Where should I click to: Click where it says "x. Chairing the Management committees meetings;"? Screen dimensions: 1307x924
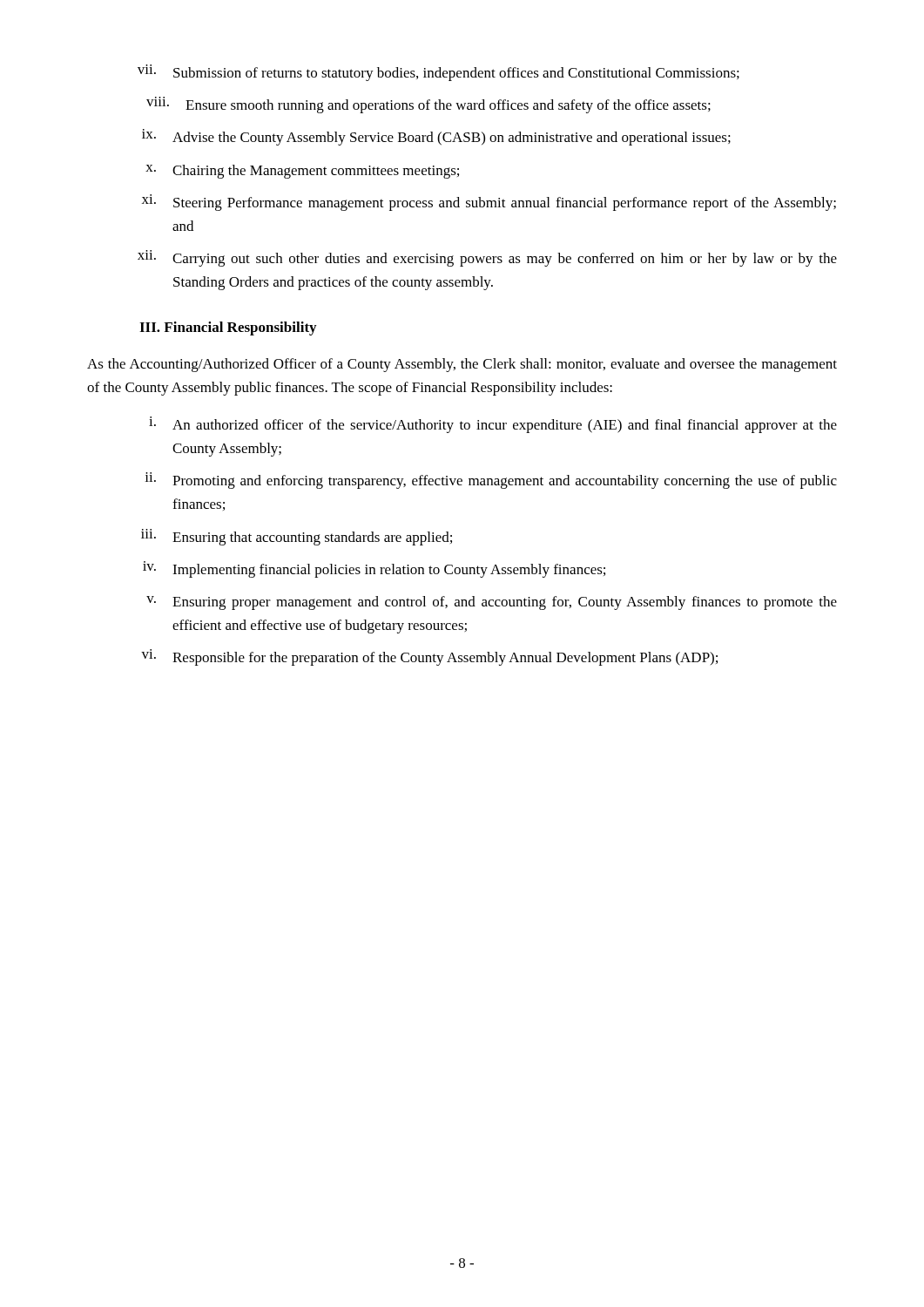(x=462, y=170)
